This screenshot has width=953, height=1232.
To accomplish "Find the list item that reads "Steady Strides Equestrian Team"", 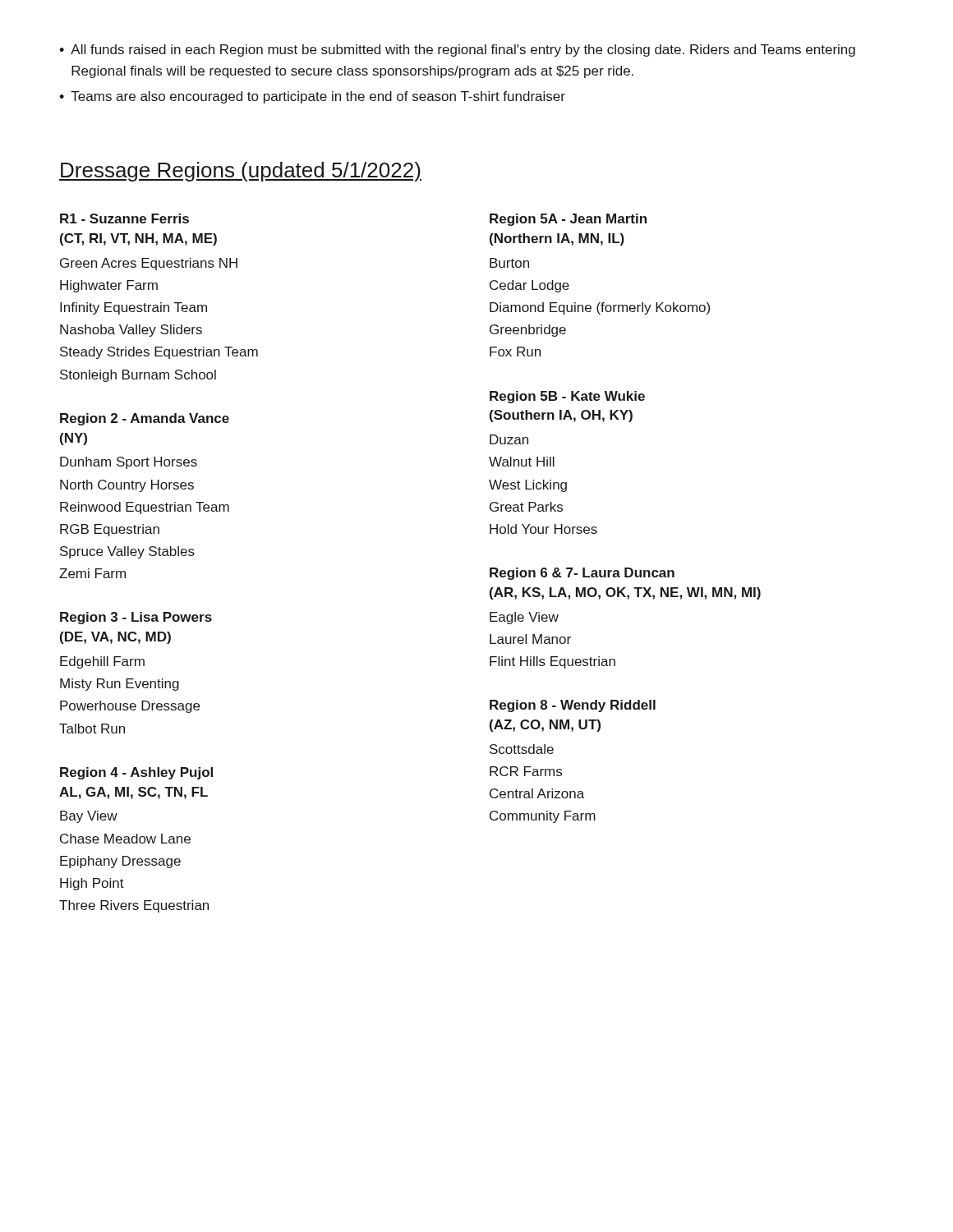I will tap(159, 352).
